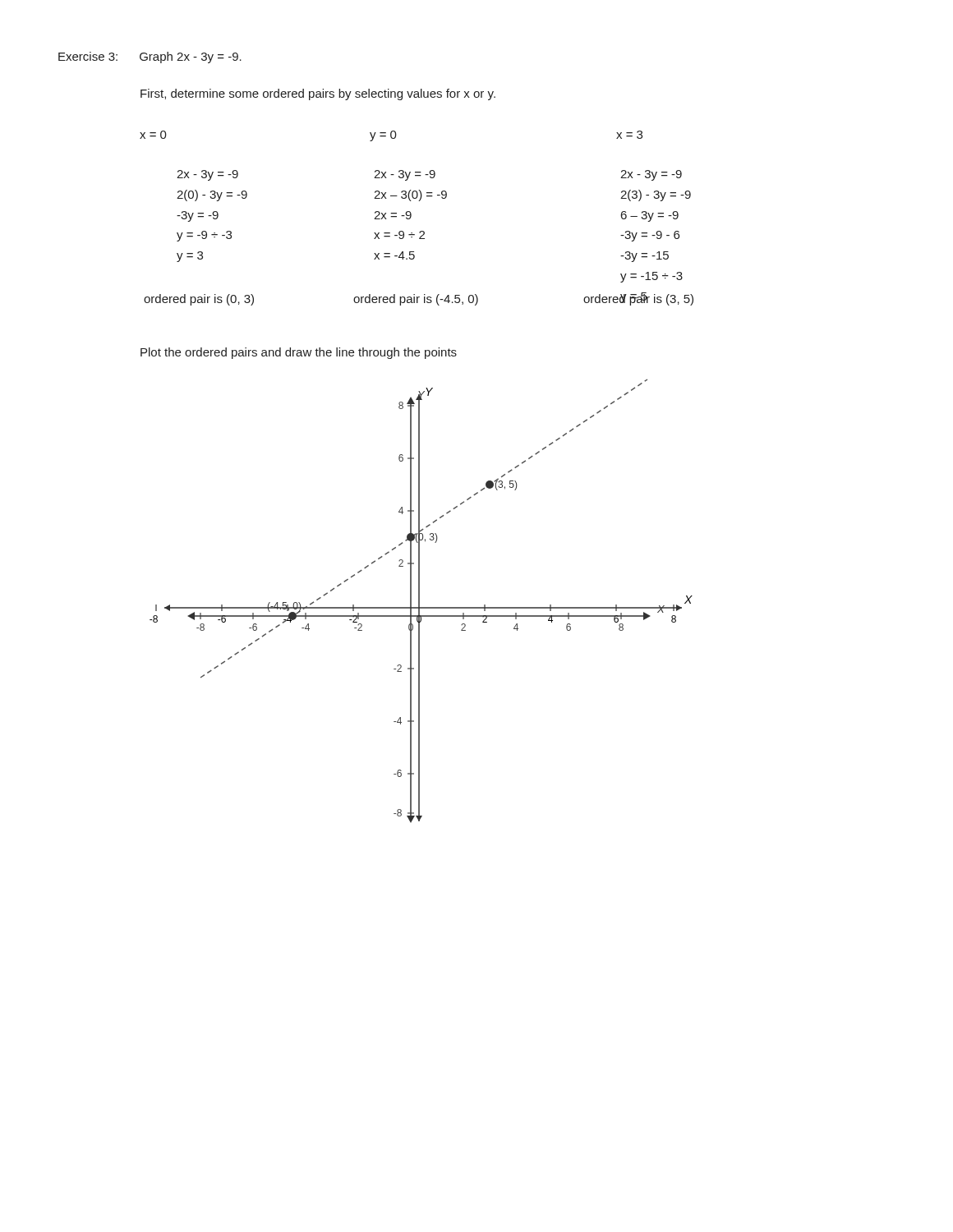Locate the text "ordered pair is (-4.5, 0)"

click(x=416, y=299)
